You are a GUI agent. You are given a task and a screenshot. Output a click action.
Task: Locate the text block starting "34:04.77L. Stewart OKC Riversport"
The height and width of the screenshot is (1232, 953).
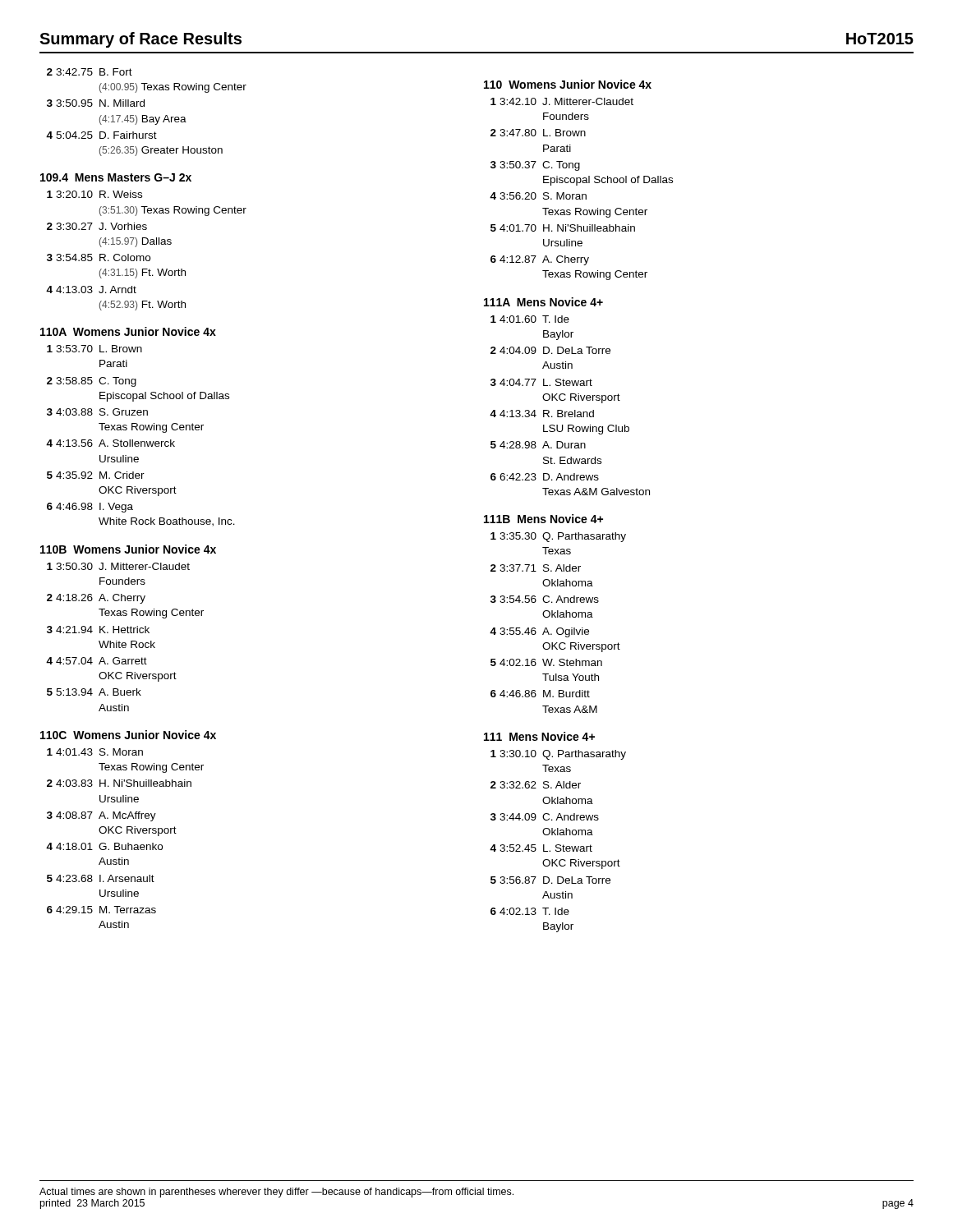(541, 382)
